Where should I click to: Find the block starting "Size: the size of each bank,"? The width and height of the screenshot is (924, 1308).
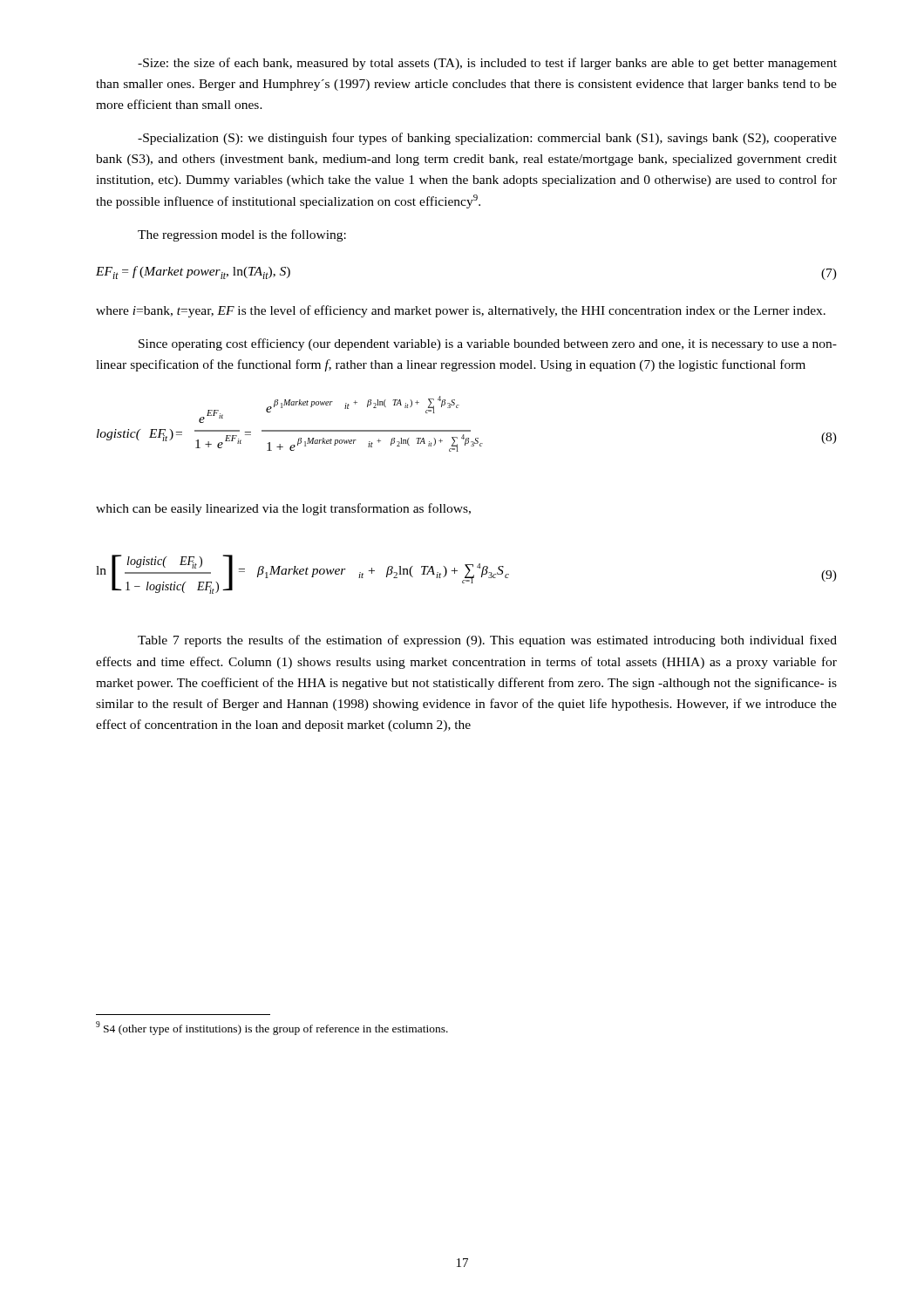466,84
